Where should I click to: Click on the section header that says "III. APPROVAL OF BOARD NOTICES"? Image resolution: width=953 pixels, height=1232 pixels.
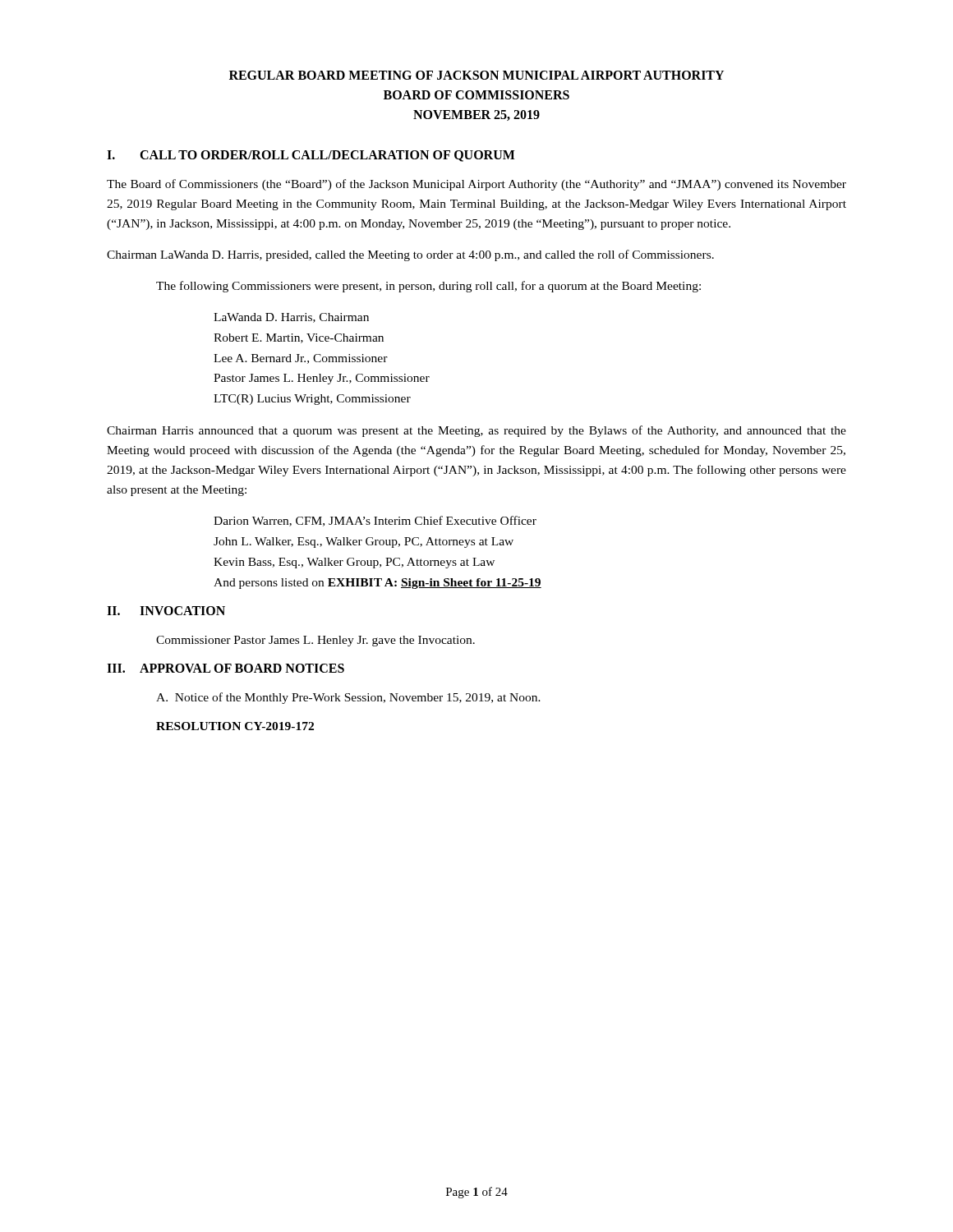[226, 668]
